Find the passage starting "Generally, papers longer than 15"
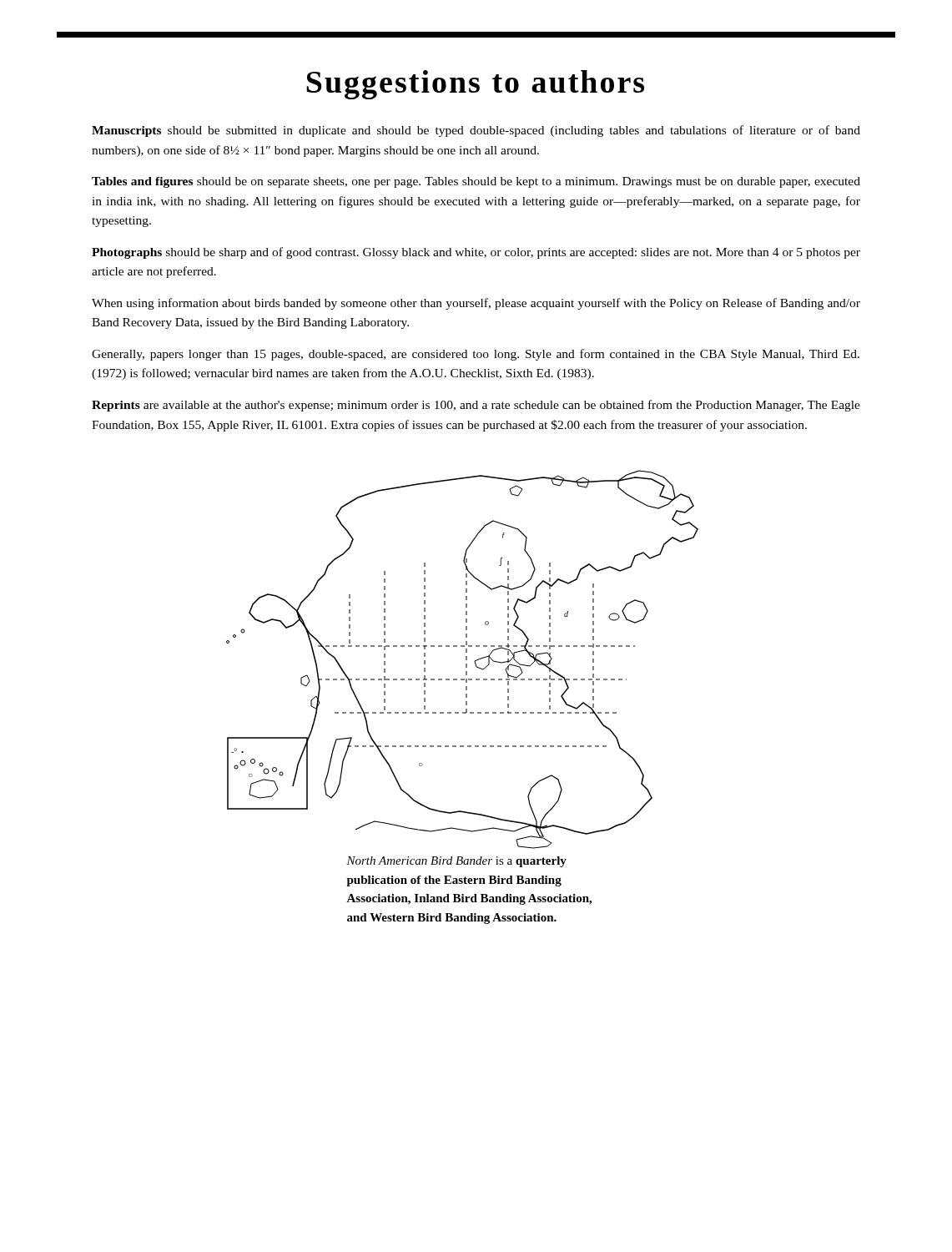This screenshot has height=1252, width=952. click(476, 363)
